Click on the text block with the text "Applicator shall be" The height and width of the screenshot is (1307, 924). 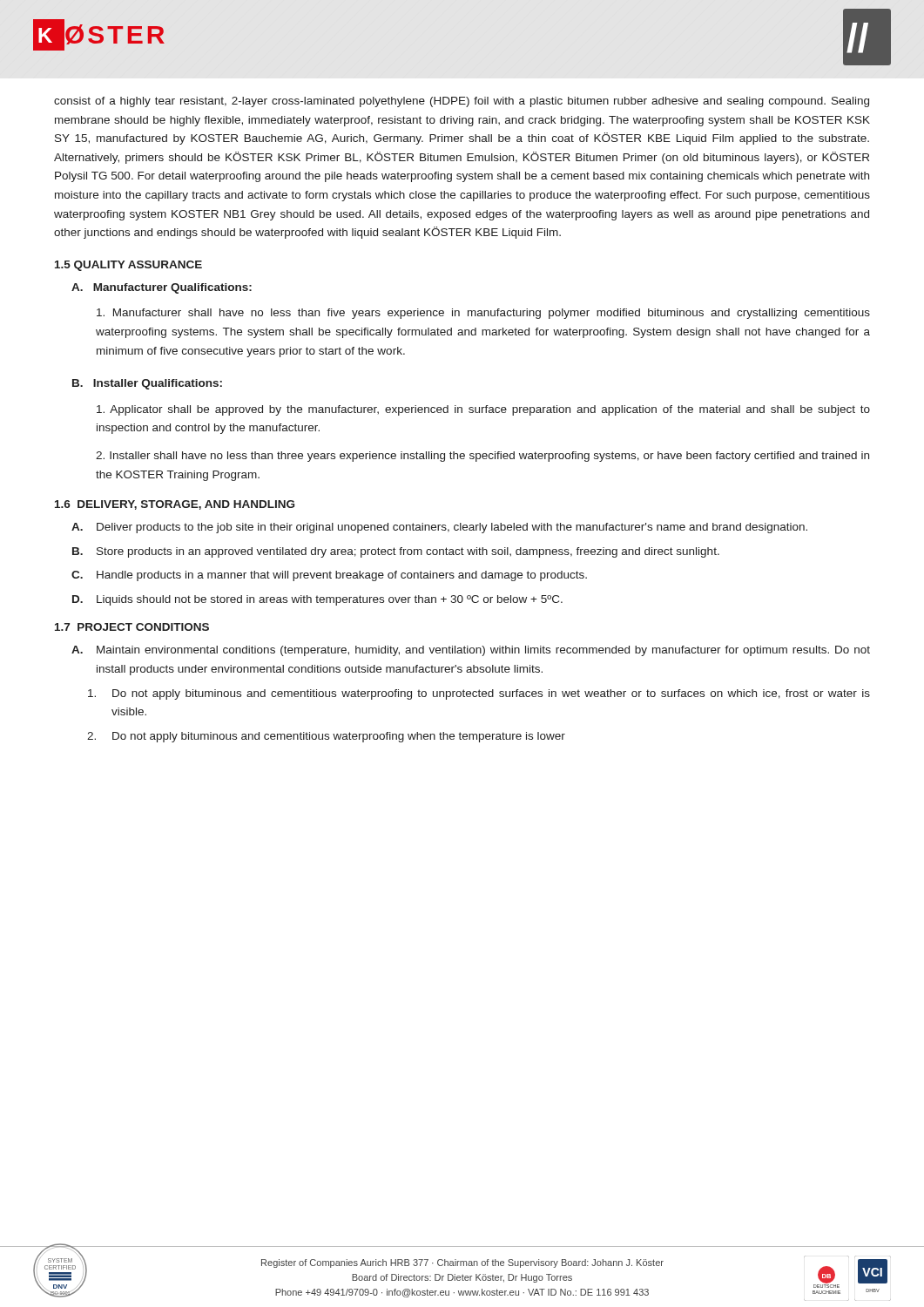point(483,418)
